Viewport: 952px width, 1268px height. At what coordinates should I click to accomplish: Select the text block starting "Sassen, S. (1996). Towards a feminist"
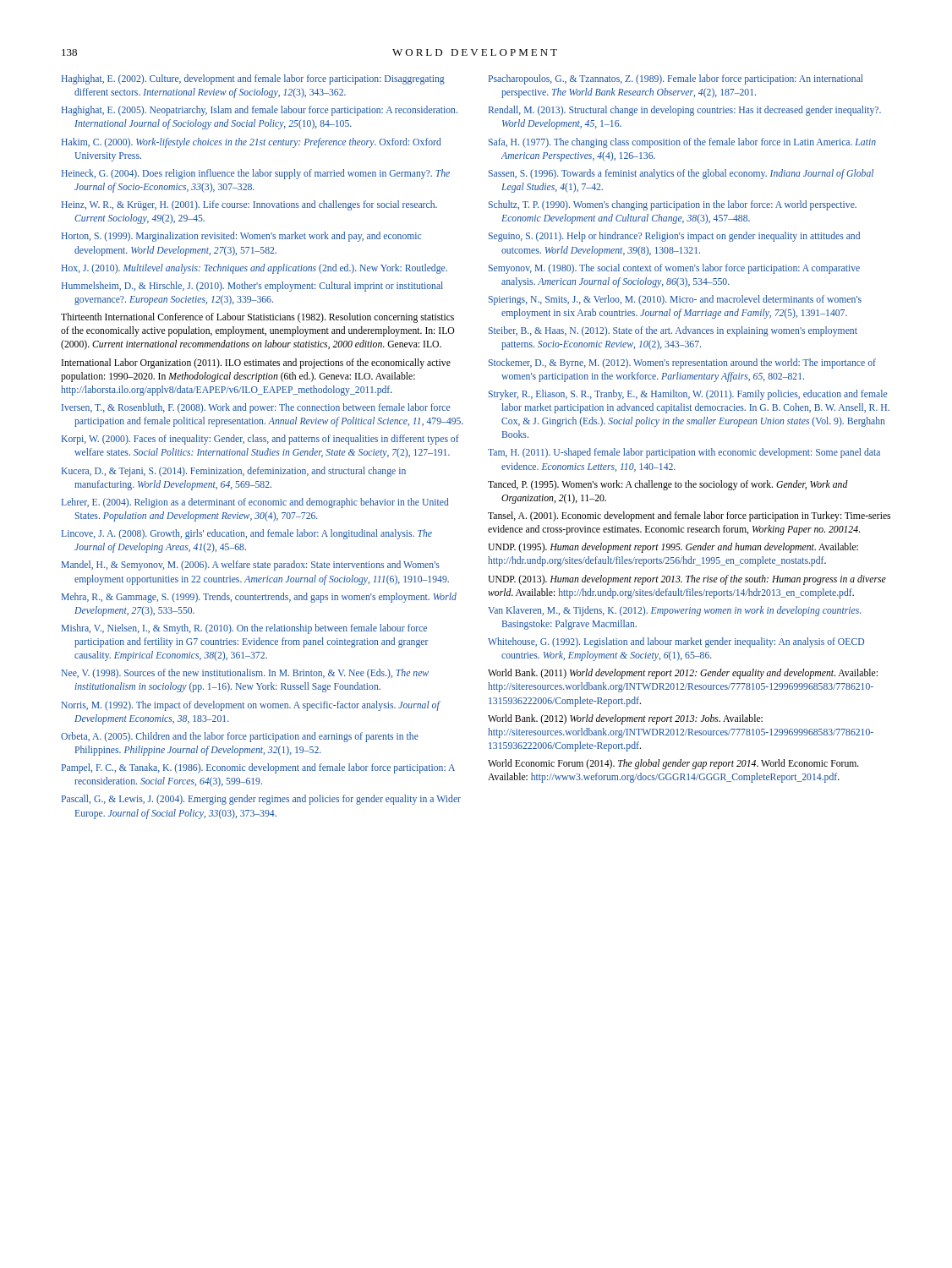689,181
